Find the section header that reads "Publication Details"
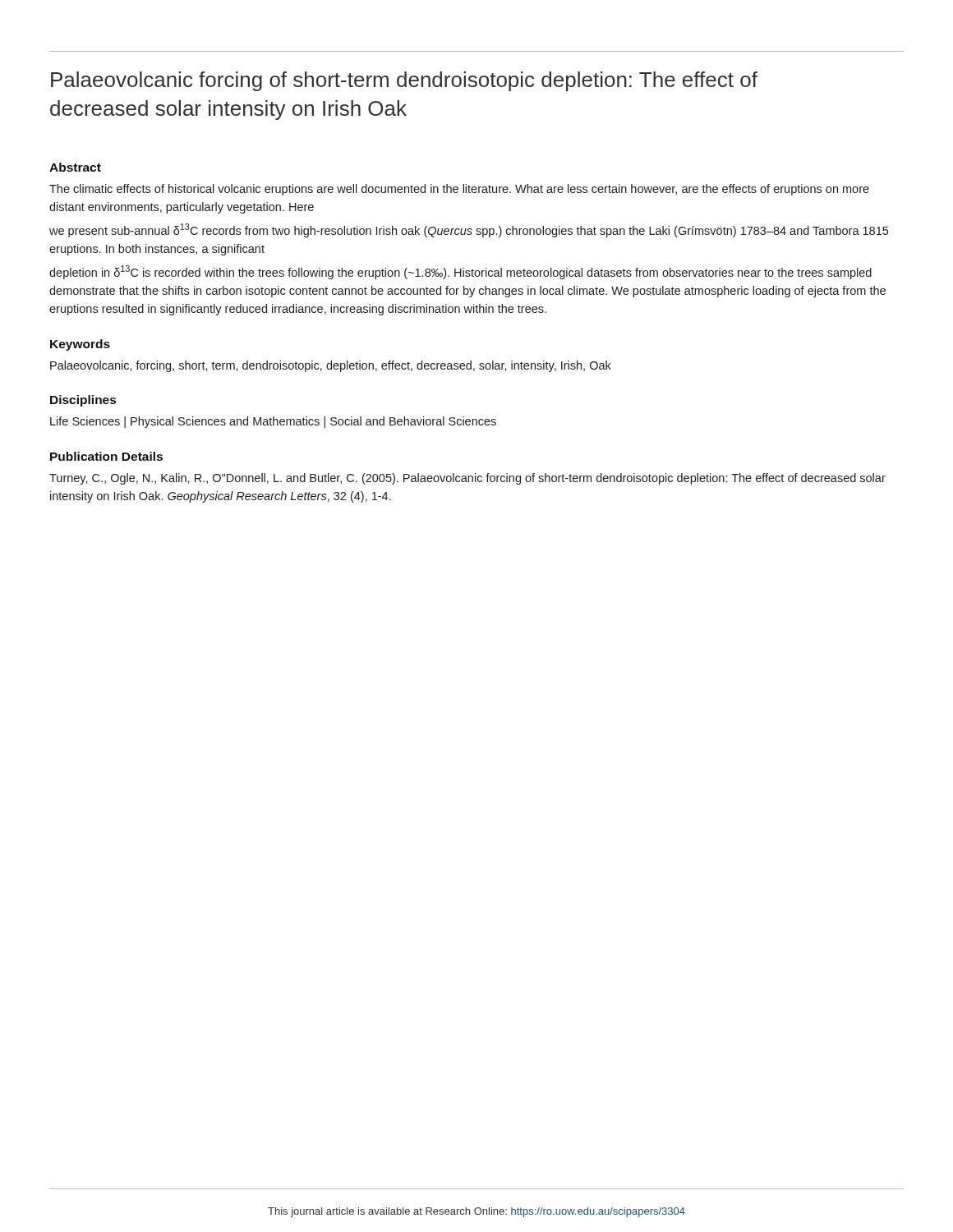 pyautogui.click(x=106, y=456)
